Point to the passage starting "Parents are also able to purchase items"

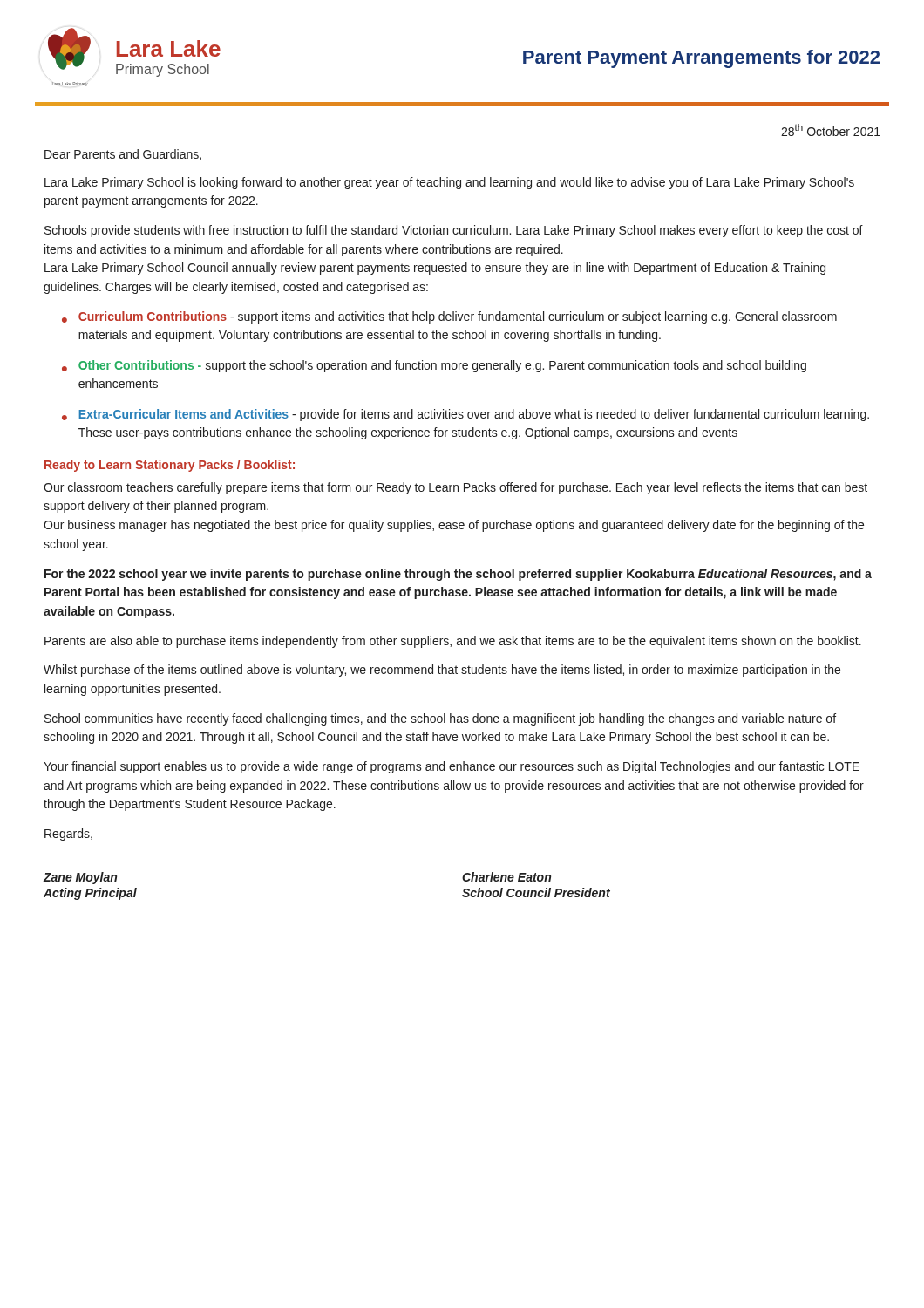[x=453, y=641]
